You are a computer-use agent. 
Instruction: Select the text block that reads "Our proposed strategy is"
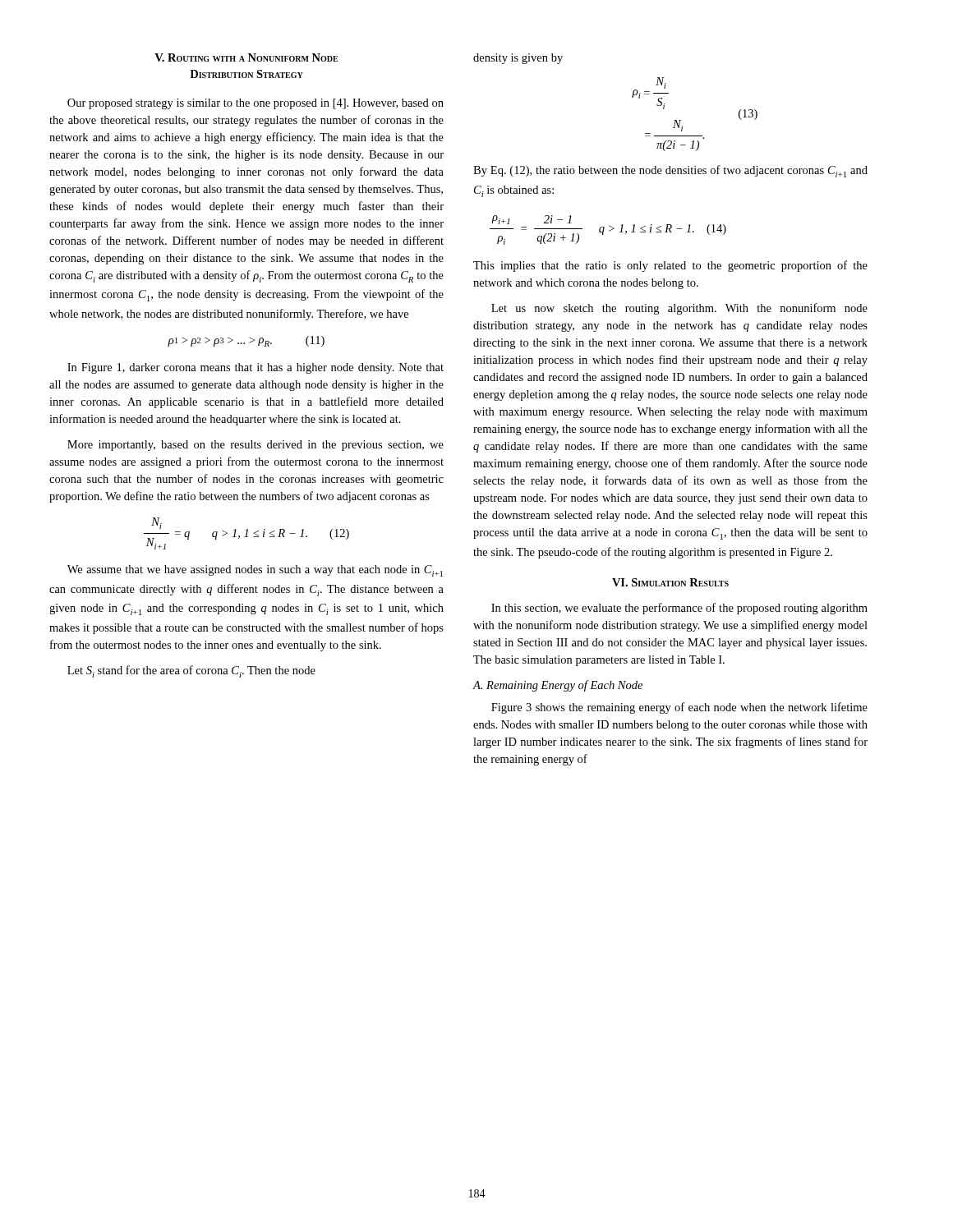(x=246, y=209)
